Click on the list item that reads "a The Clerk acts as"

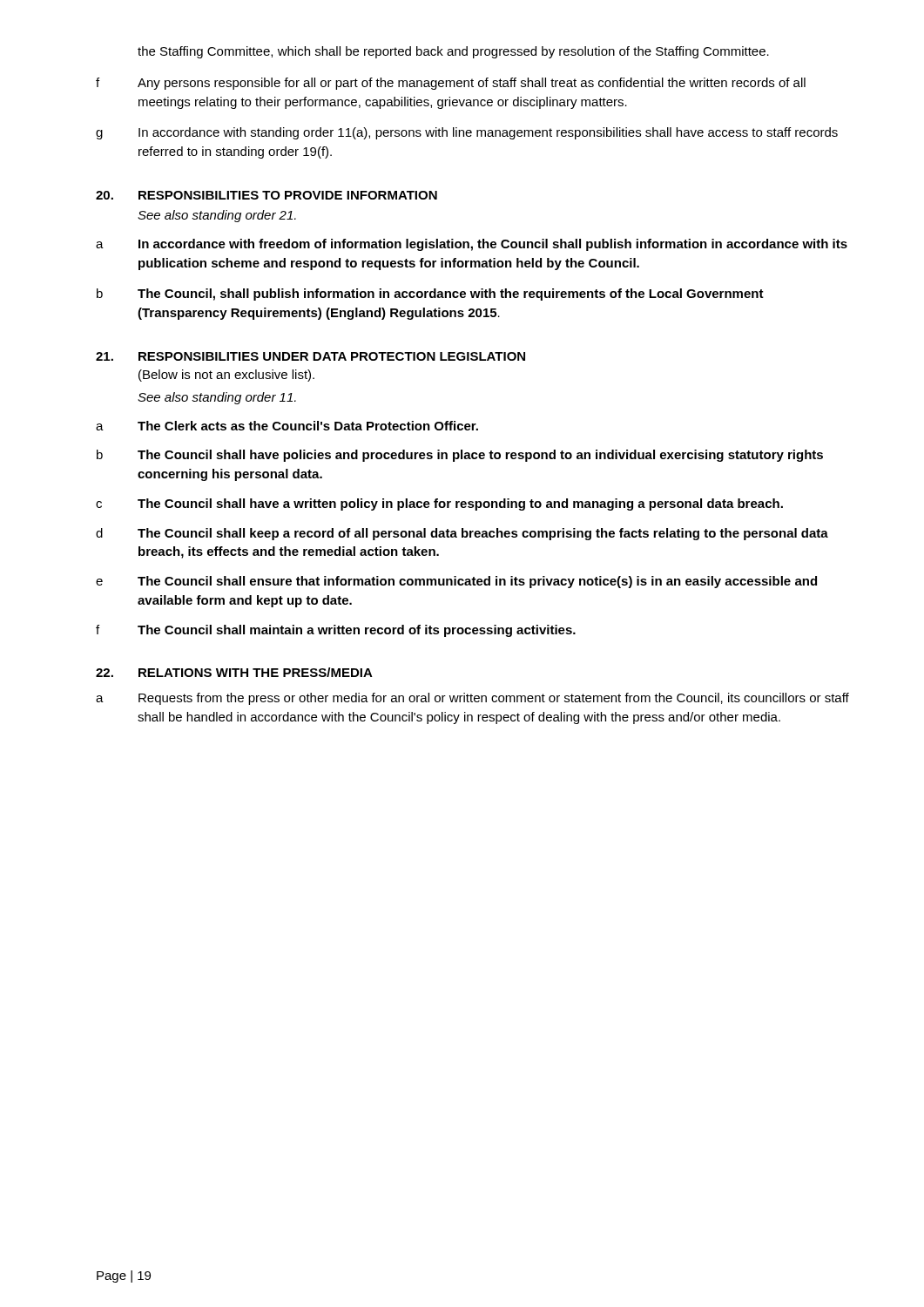(475, 425)
